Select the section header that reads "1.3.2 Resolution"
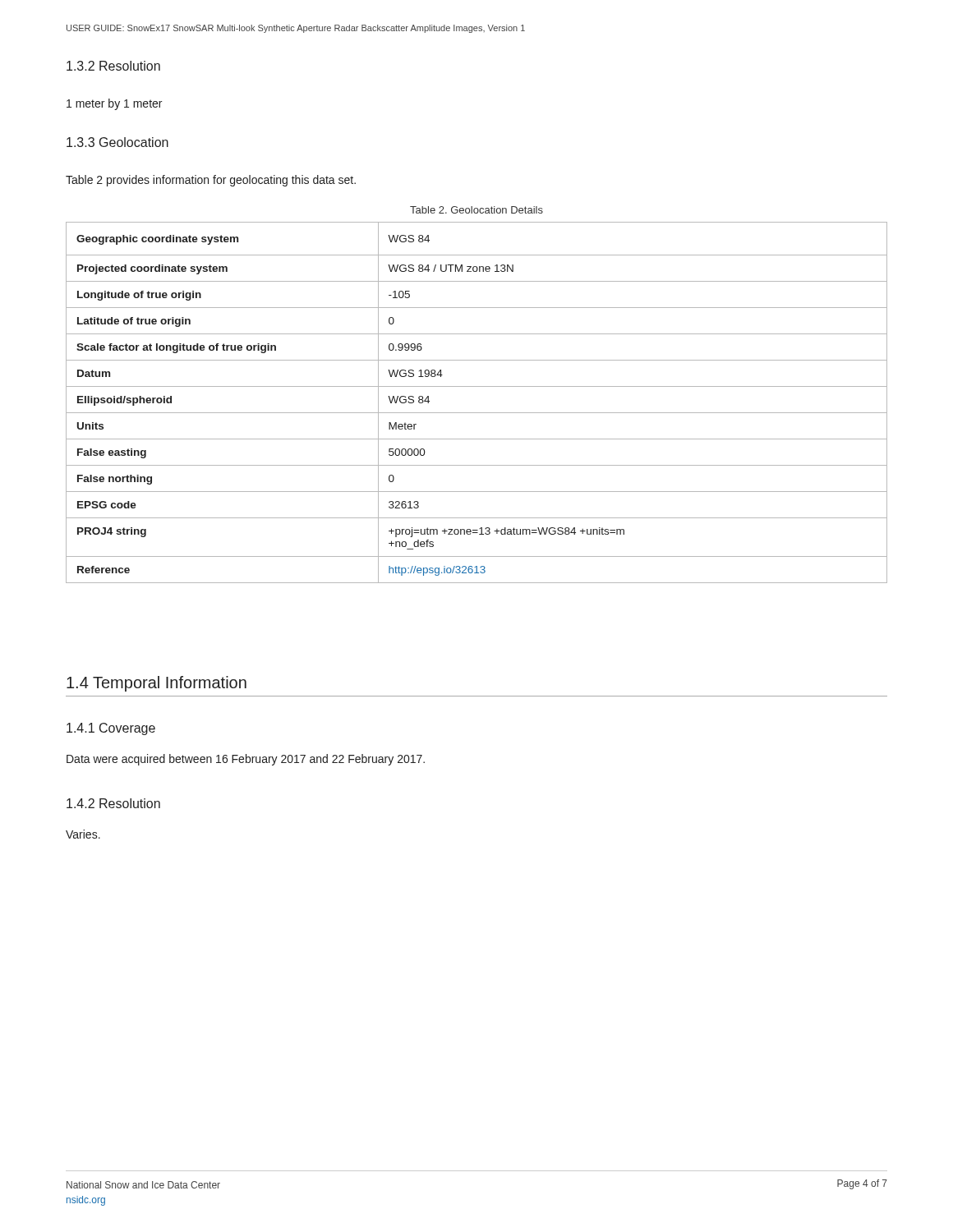 click(x=113, y=66)
